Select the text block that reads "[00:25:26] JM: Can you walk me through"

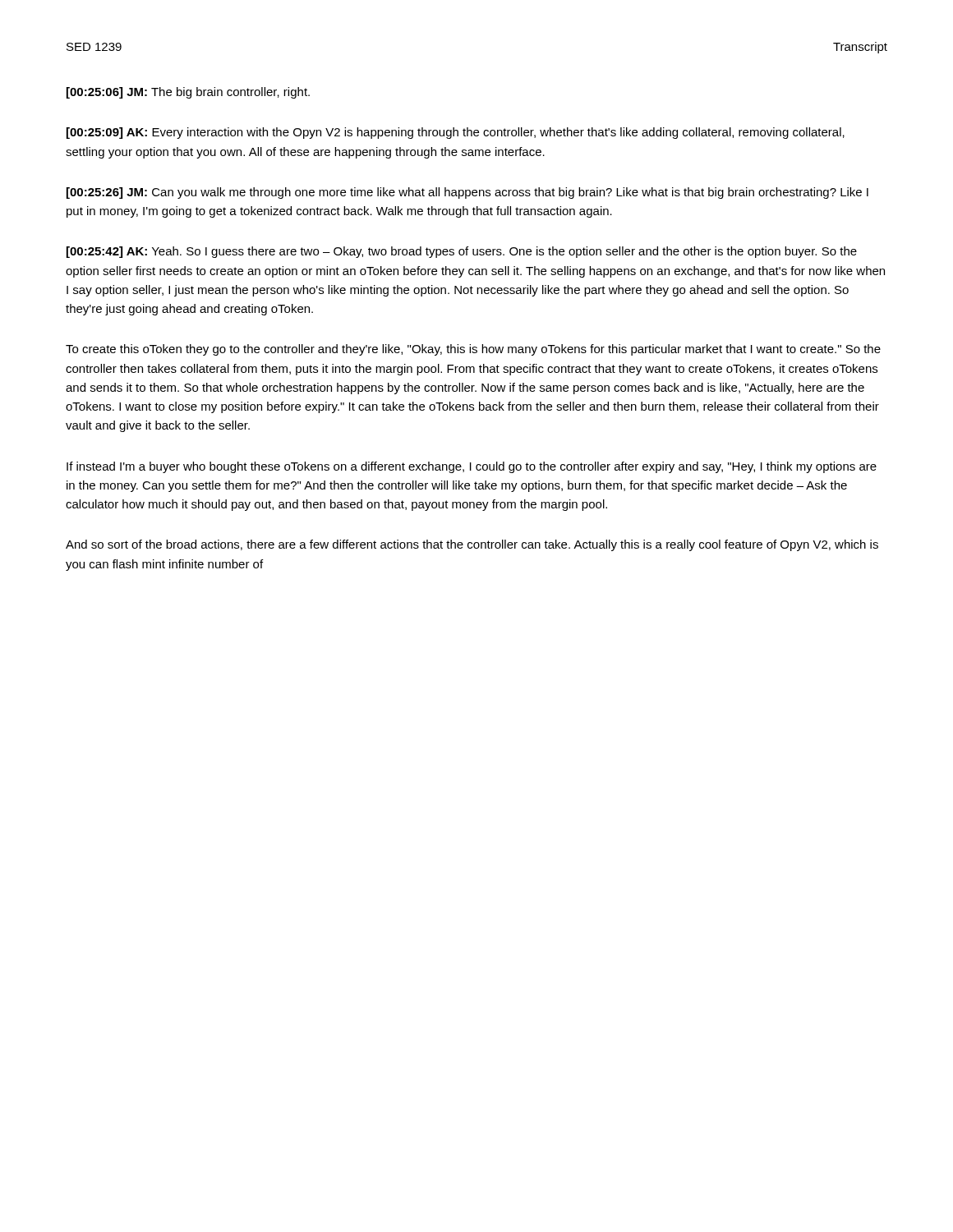click(467, 201)
